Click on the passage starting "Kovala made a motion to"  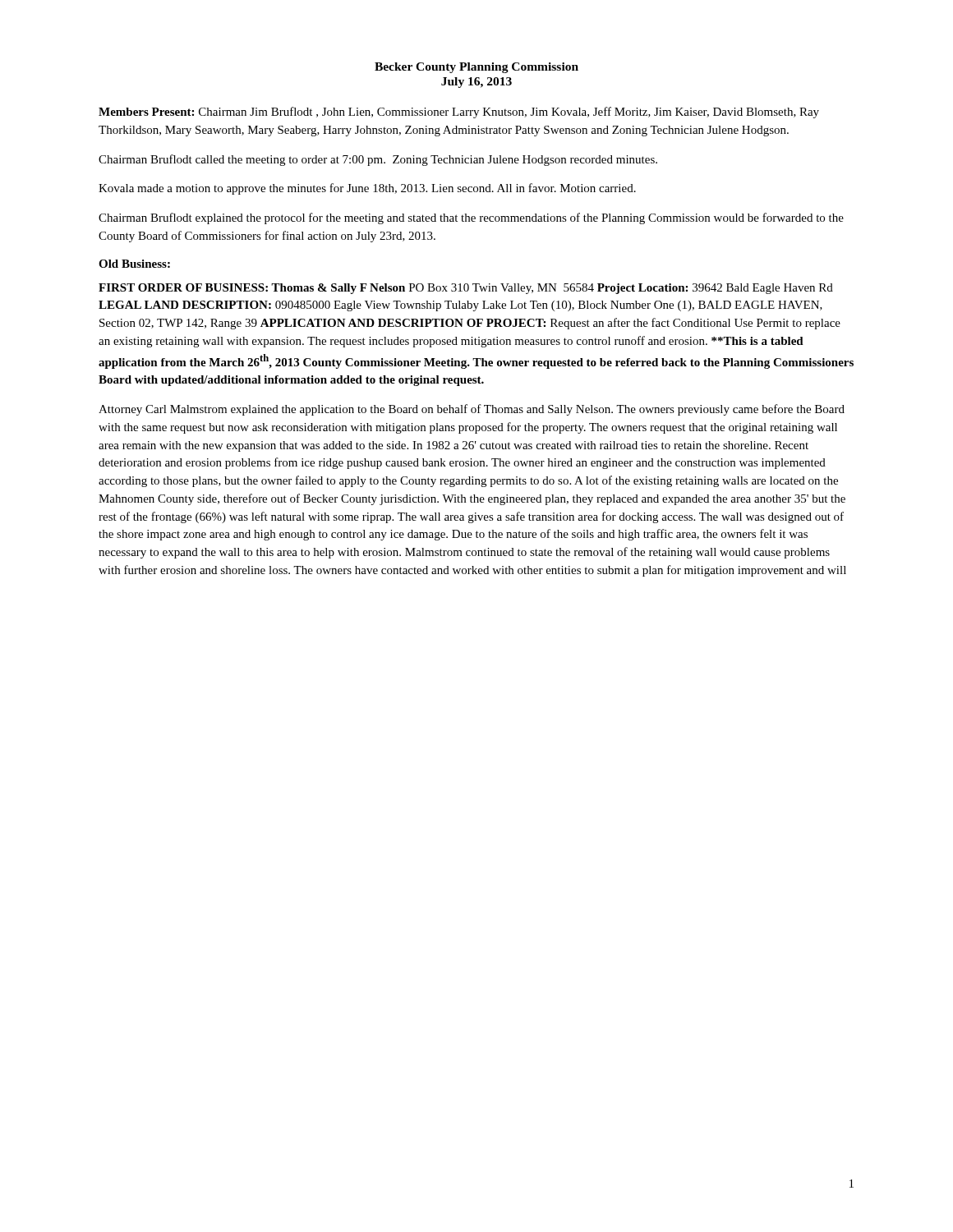coord(367,188)
